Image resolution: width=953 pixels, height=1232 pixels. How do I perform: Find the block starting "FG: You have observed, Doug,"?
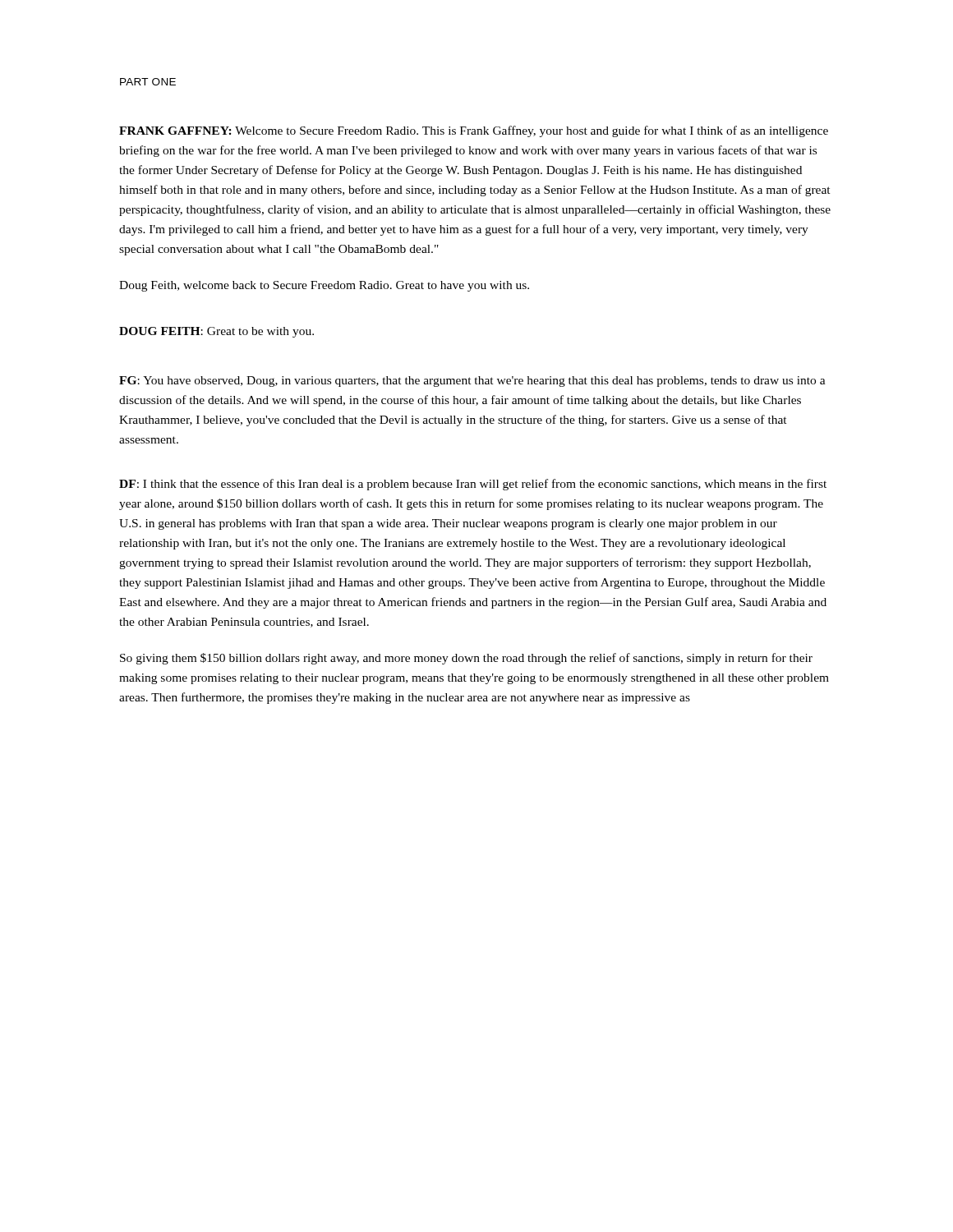pos(476,410)
